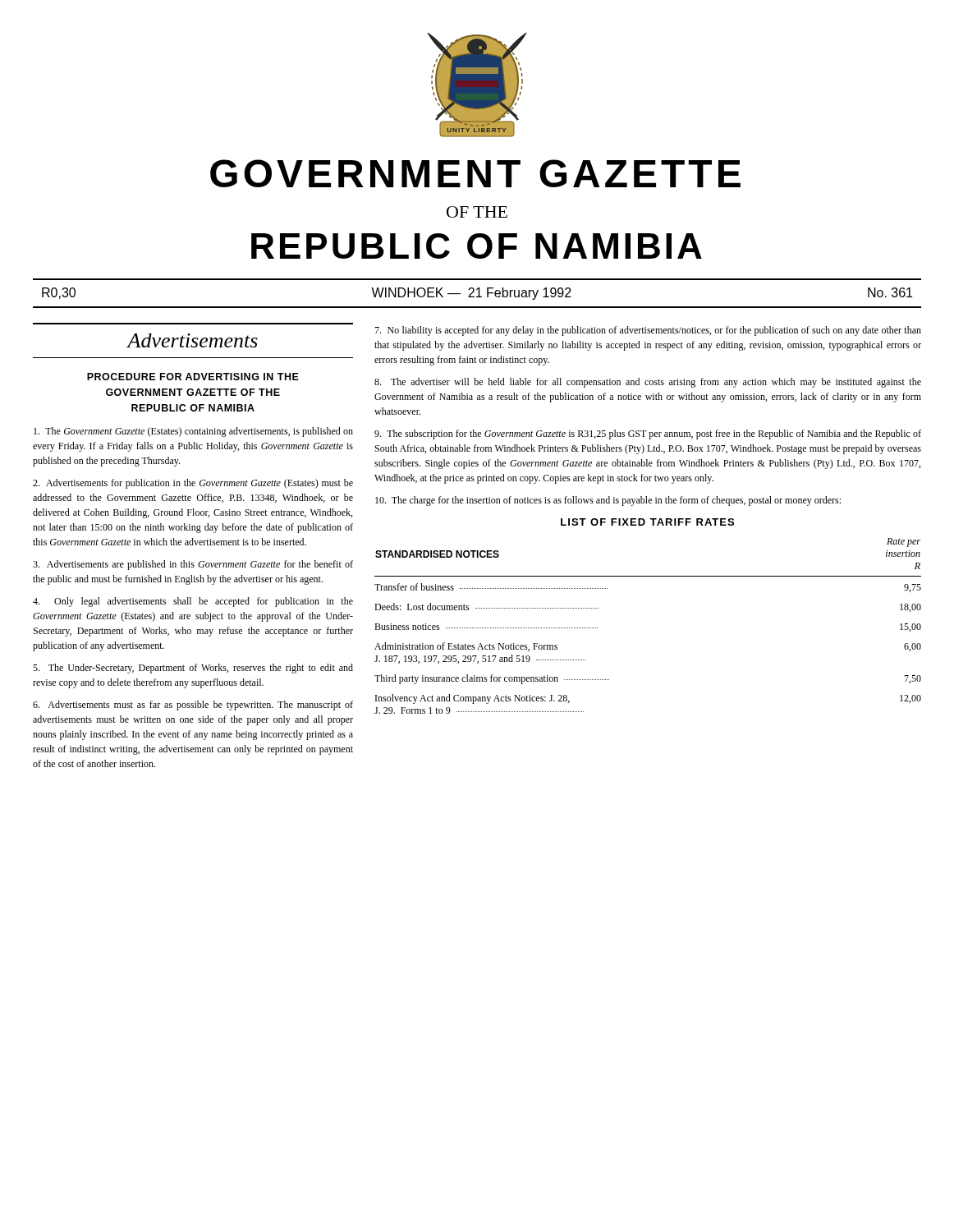The width and height of the screenshot is (954, 1232).
Task: Locate the passage starting "4. Only legal advertisements shall be"
Action: point(193,624)
